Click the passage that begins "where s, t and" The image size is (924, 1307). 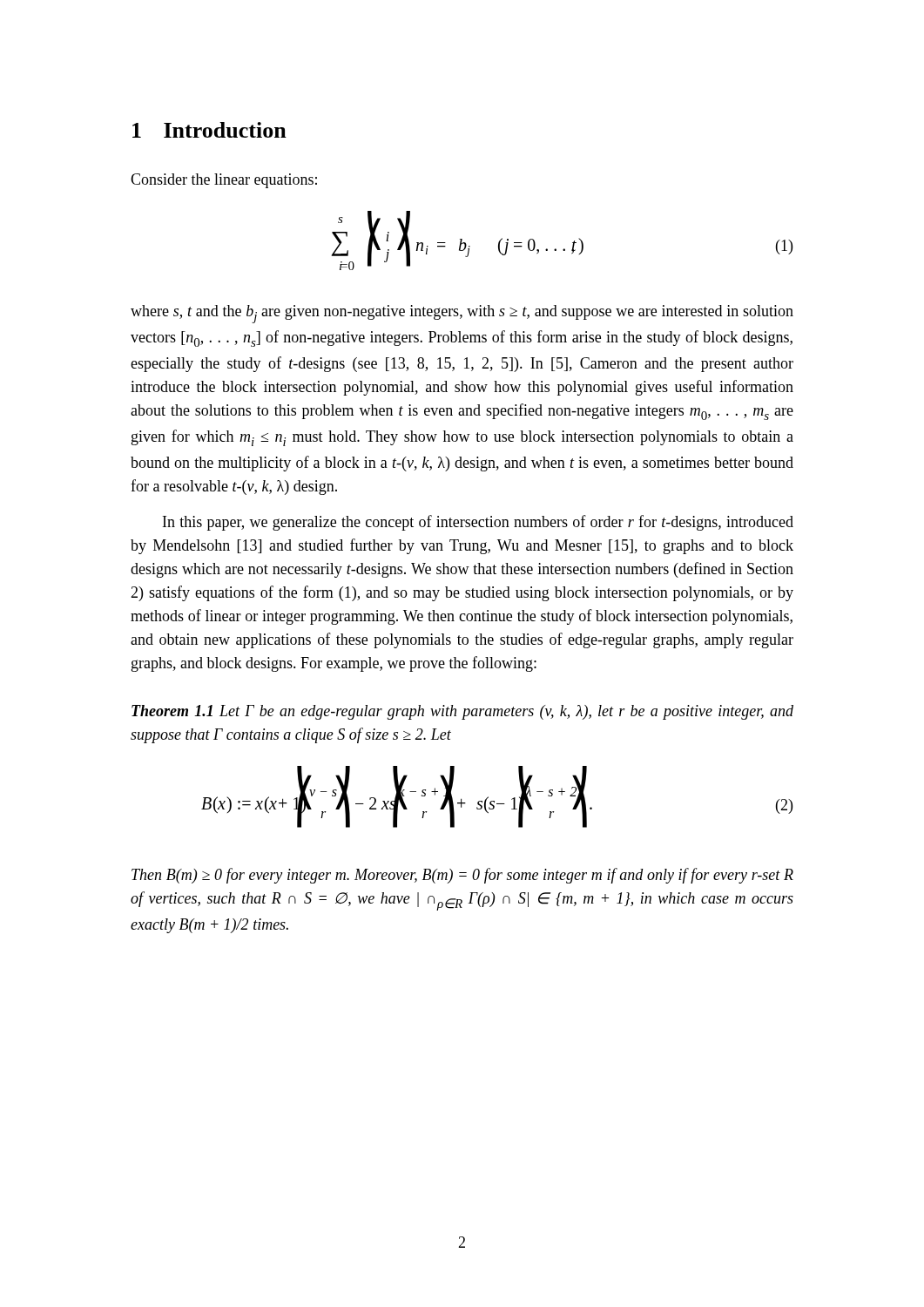462,314
